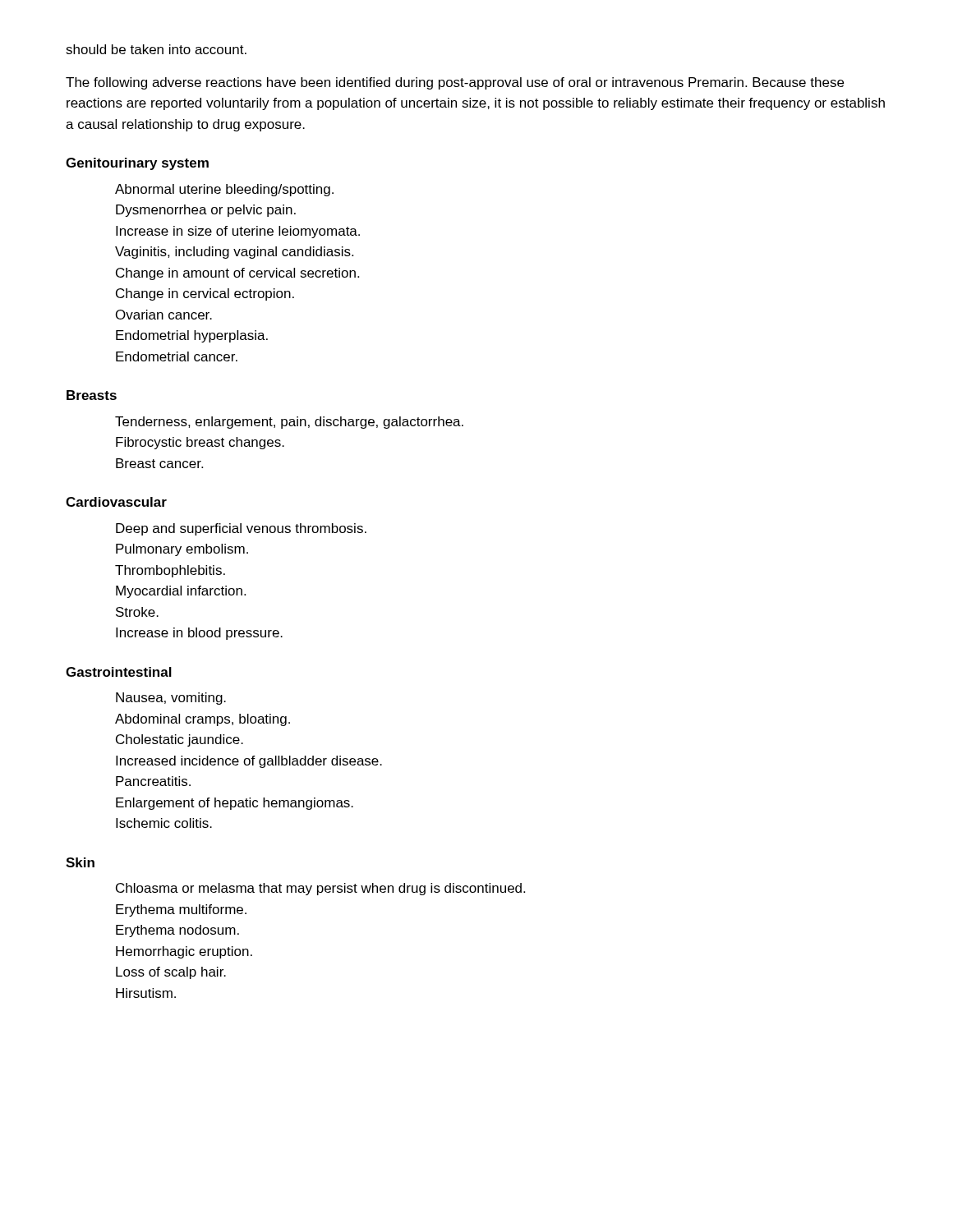The width and height of the screenshot is (953, 1232).
Task: Click on the list item that says "Change in amount of cervical"
Action: point(238,273)
